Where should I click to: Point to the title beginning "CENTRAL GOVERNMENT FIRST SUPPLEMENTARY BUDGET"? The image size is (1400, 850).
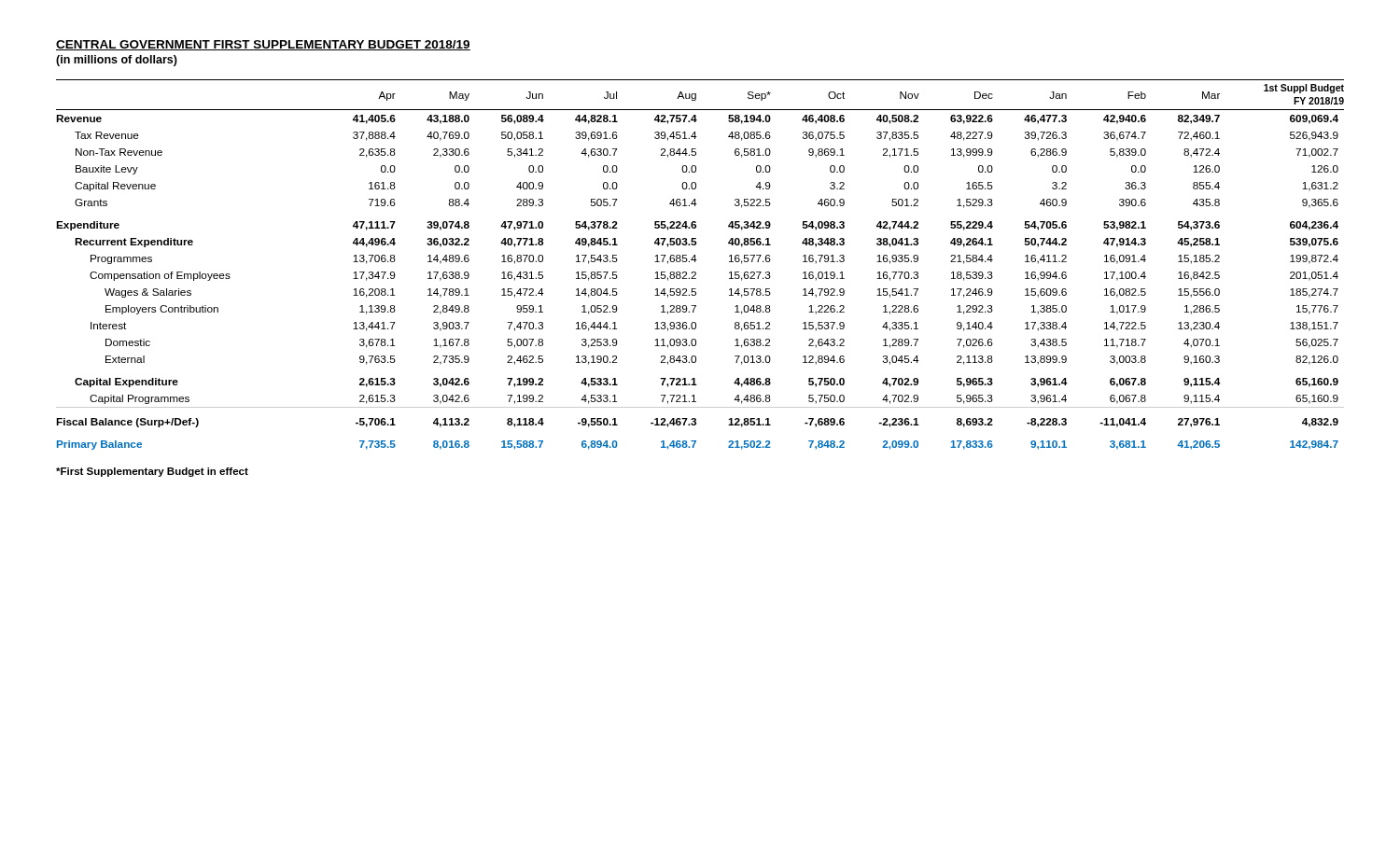point(263,45)
